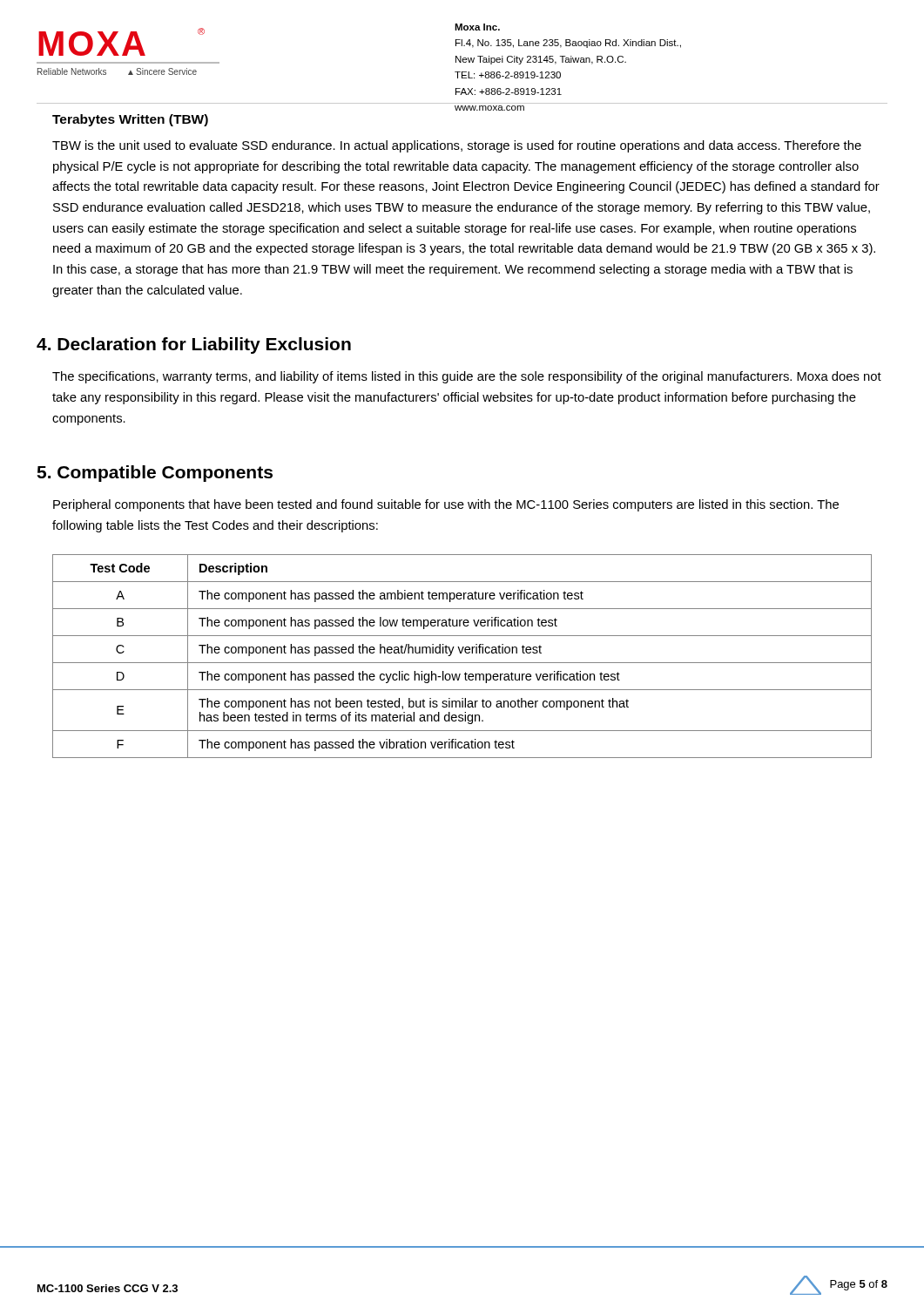Find "Terabytes Written (TBW)" on this page
The width and height of the screenshot is (924, 1307).
(130, 119)
